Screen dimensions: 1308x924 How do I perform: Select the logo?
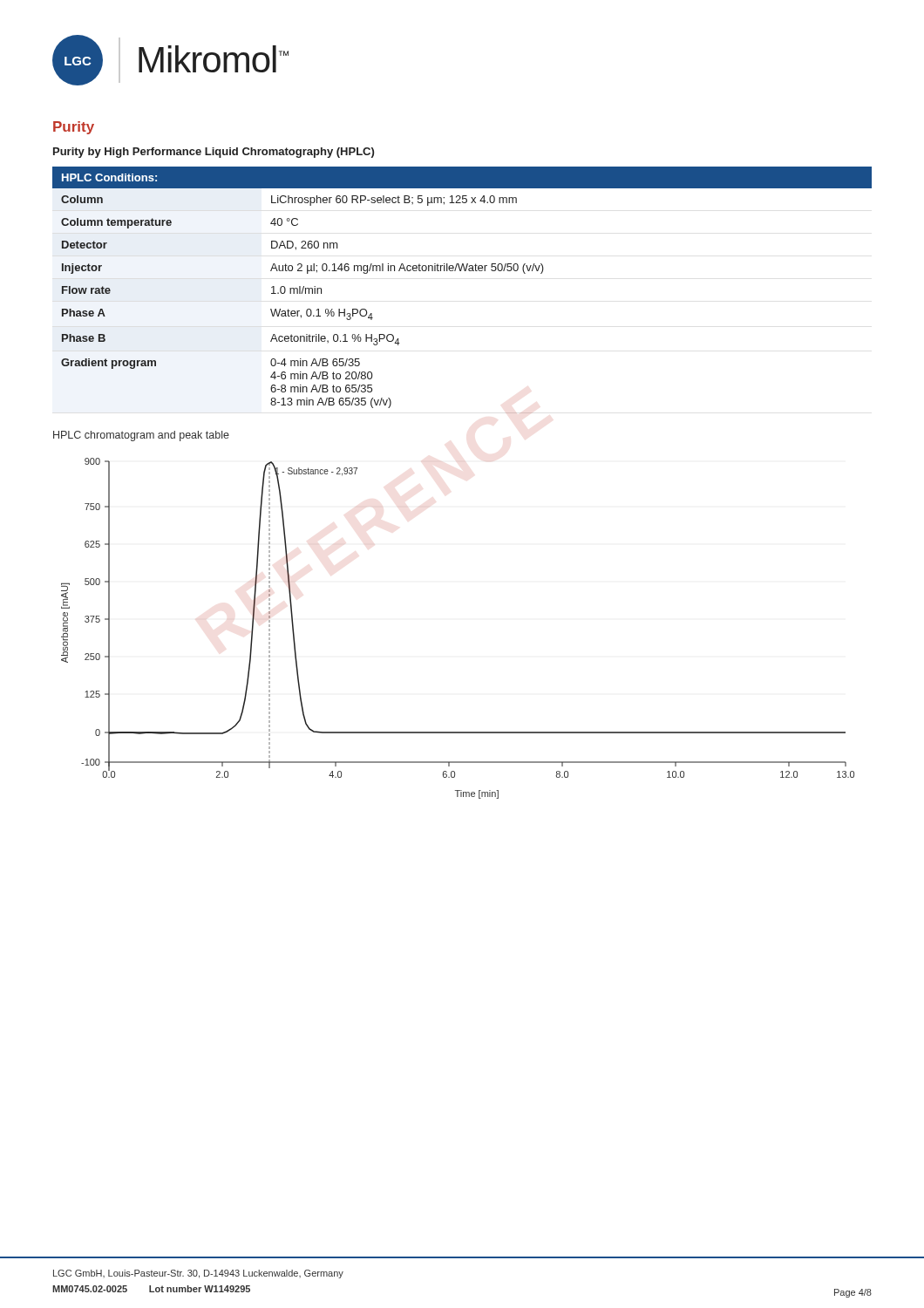coord(462,60)
